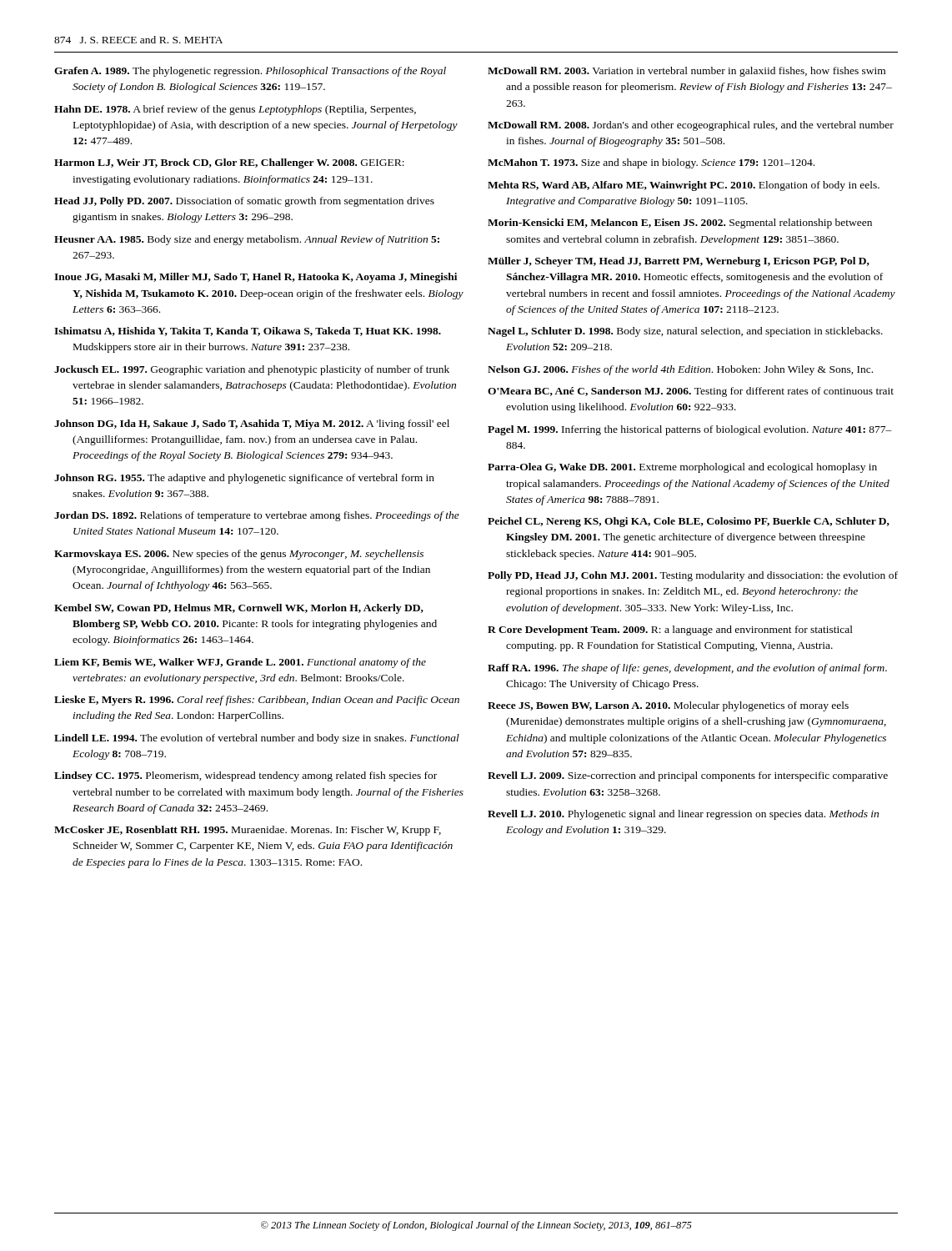Viewport: 952px width, 1251px height.
Task: Point to the block starting "Peichel CL, Nereng KS, Ohgi KA,"
Action: [689, 537]
